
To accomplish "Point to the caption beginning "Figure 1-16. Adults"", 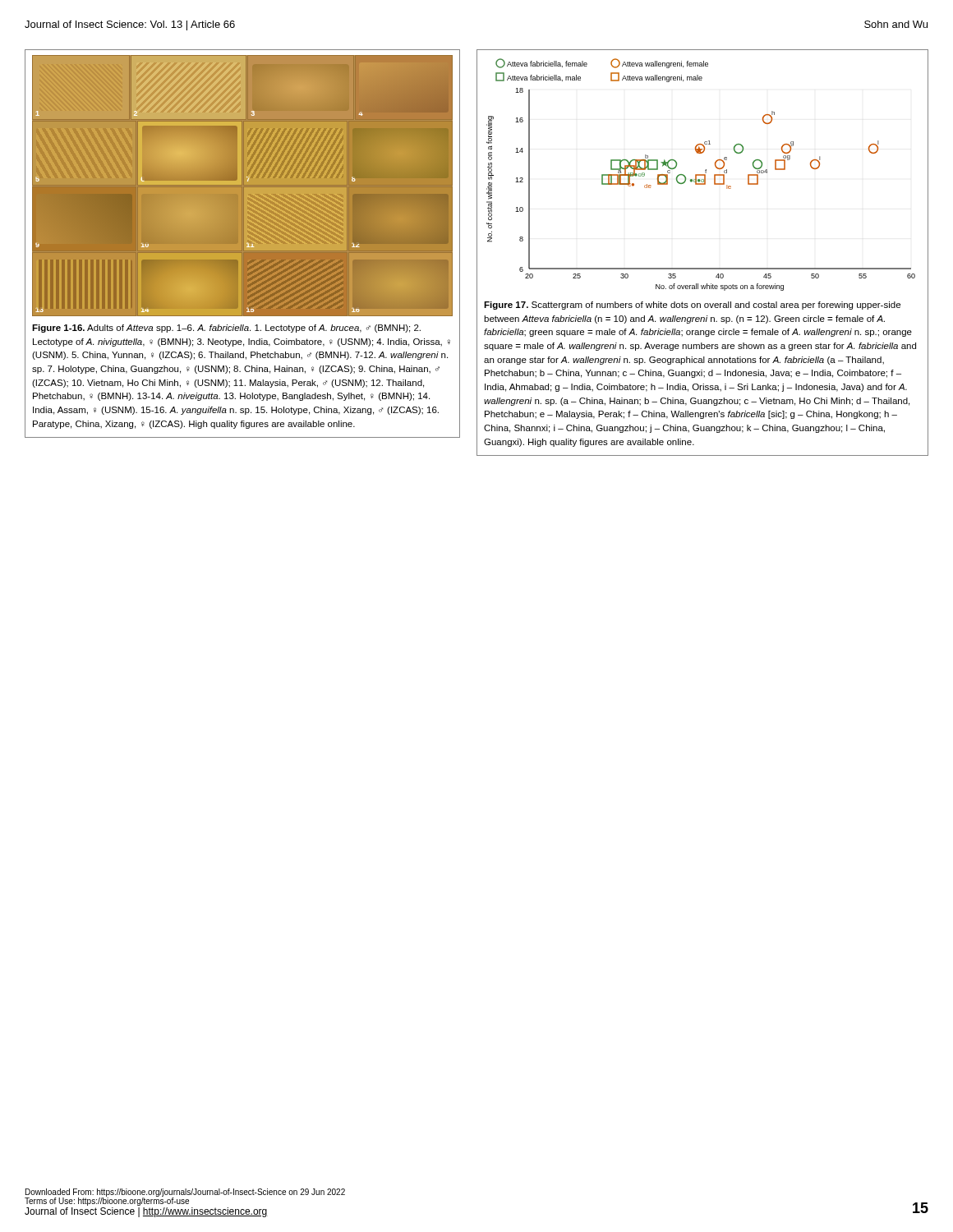I will 242,376.
